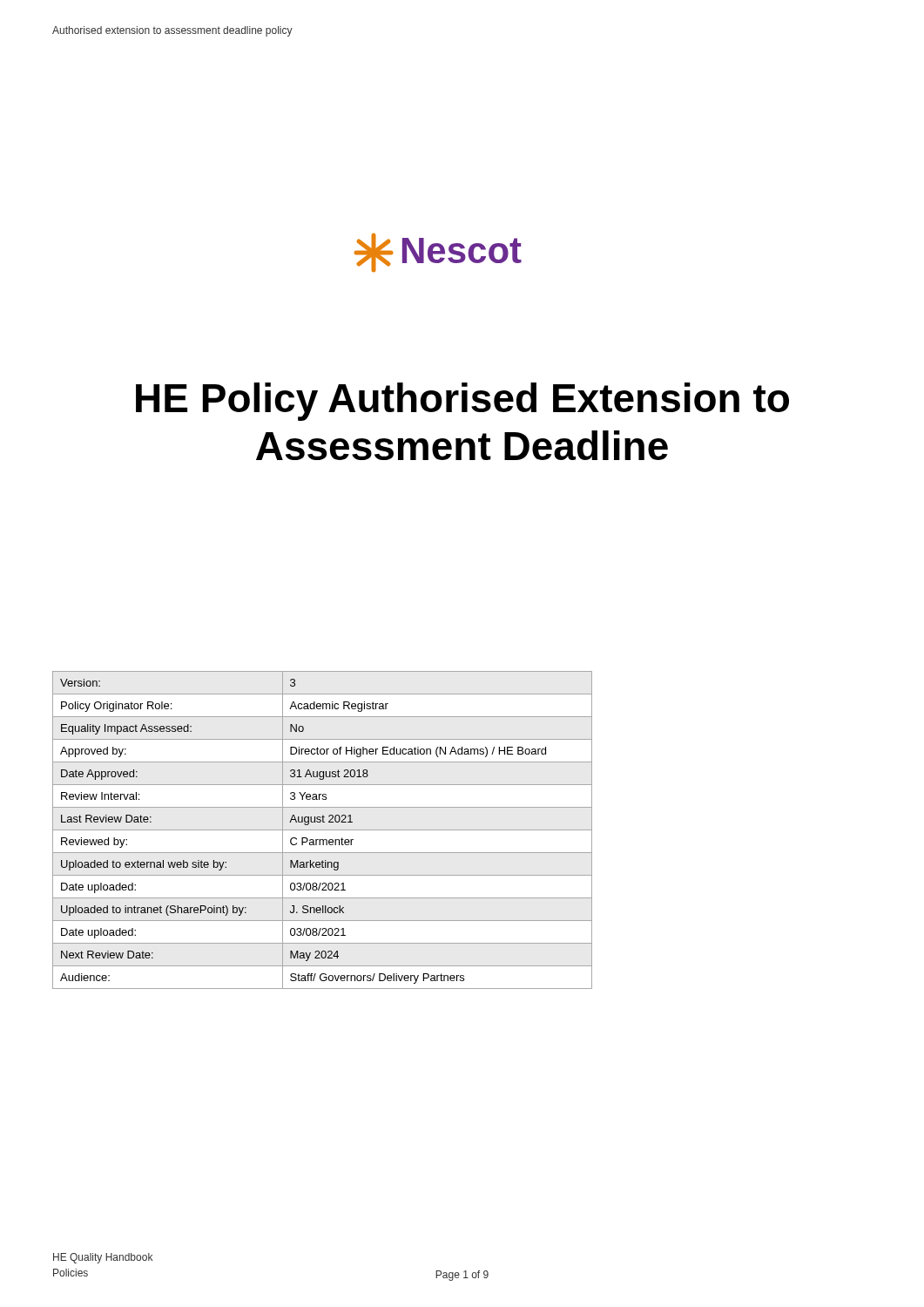Locate the table
Viewport: 924px width, 1307px height.
tap(322, 830)
